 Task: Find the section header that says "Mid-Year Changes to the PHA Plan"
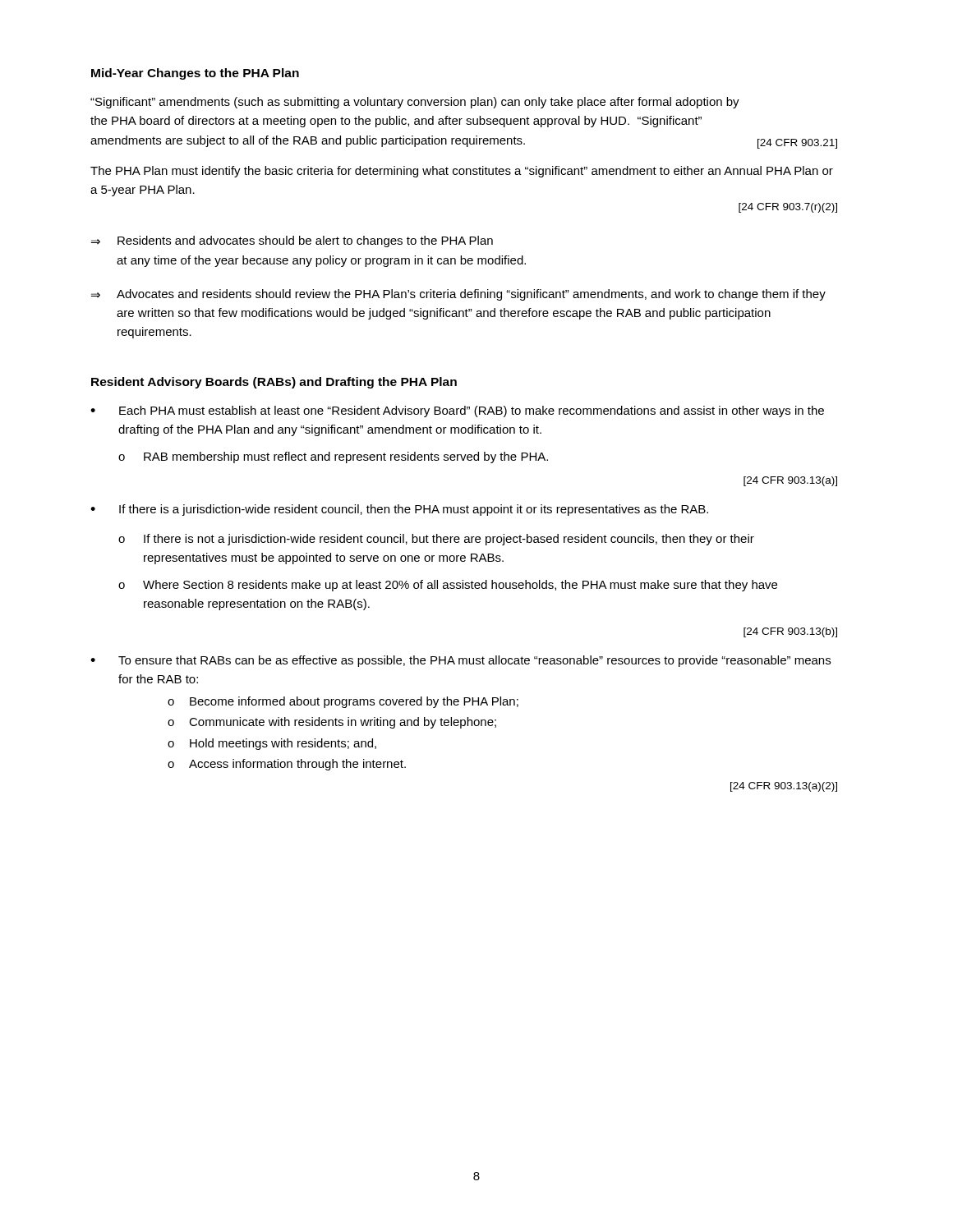(195, 73)
